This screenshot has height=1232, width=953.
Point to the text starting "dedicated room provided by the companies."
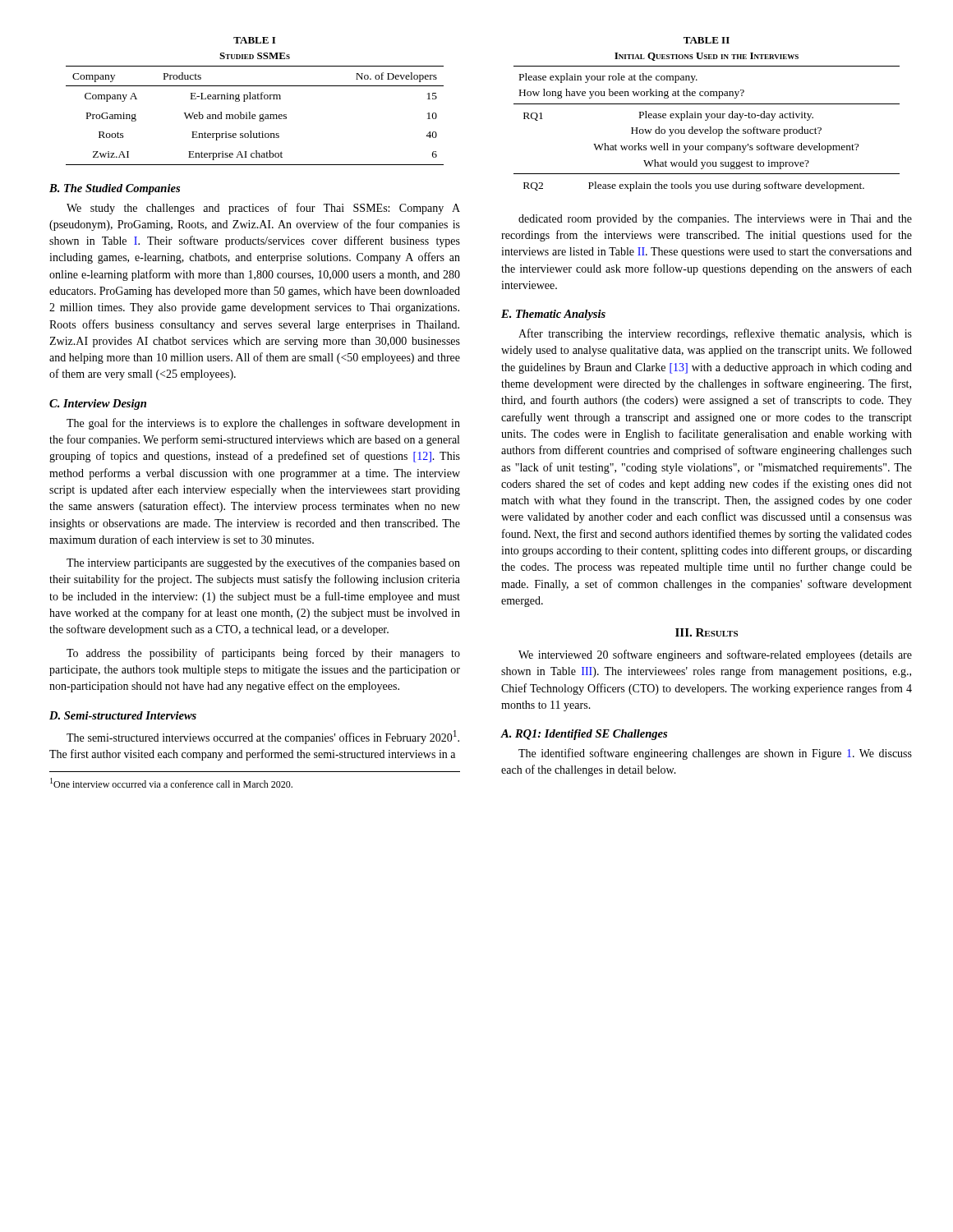707,252
